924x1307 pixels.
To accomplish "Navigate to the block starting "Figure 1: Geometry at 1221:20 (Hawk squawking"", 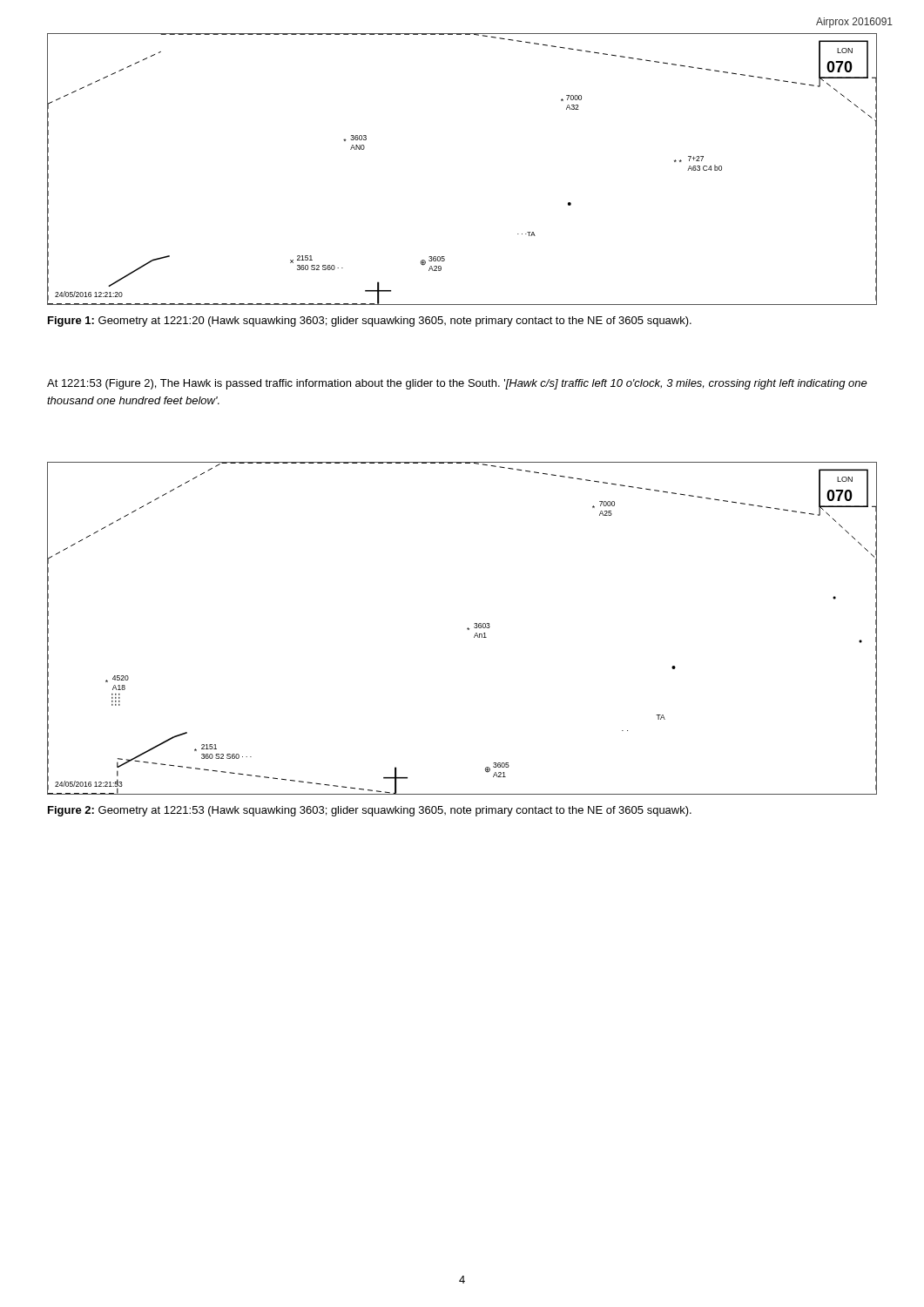I will tap(370, 320).
